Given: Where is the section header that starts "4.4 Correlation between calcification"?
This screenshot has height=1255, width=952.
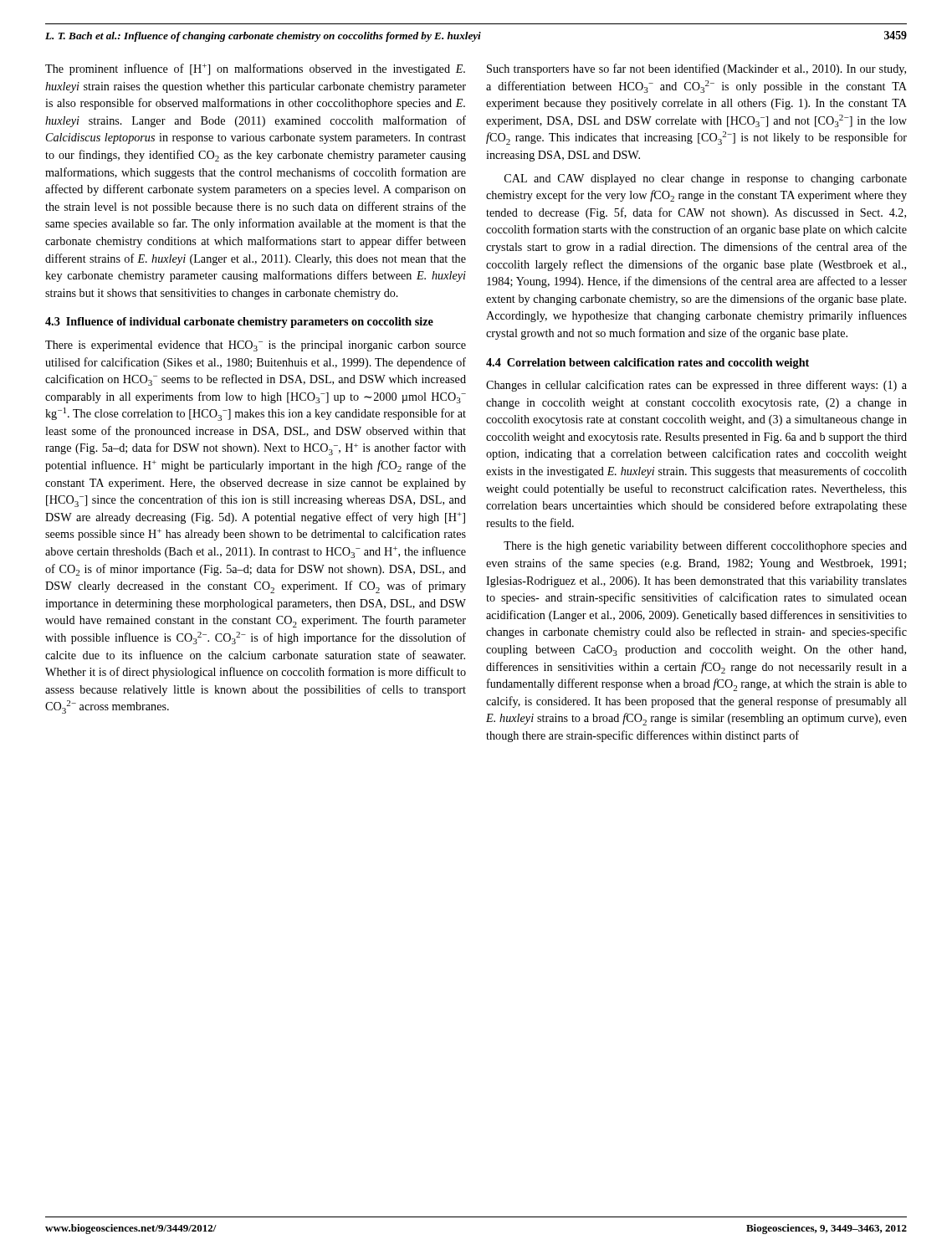Looking at the screenshot, I should (648, 362).
